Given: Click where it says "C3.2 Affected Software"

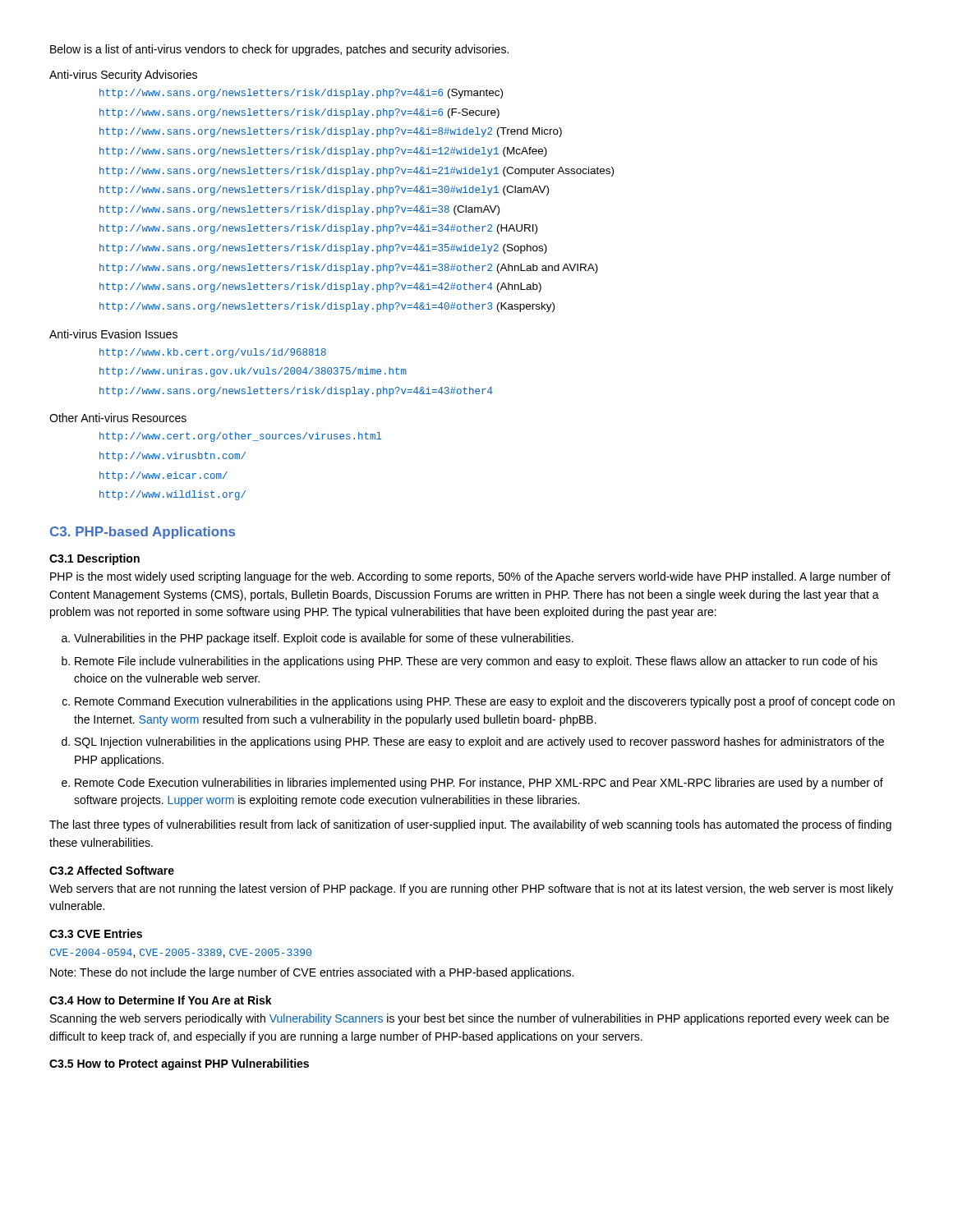Looking at the screenshot, I should (x=112, y=870).
